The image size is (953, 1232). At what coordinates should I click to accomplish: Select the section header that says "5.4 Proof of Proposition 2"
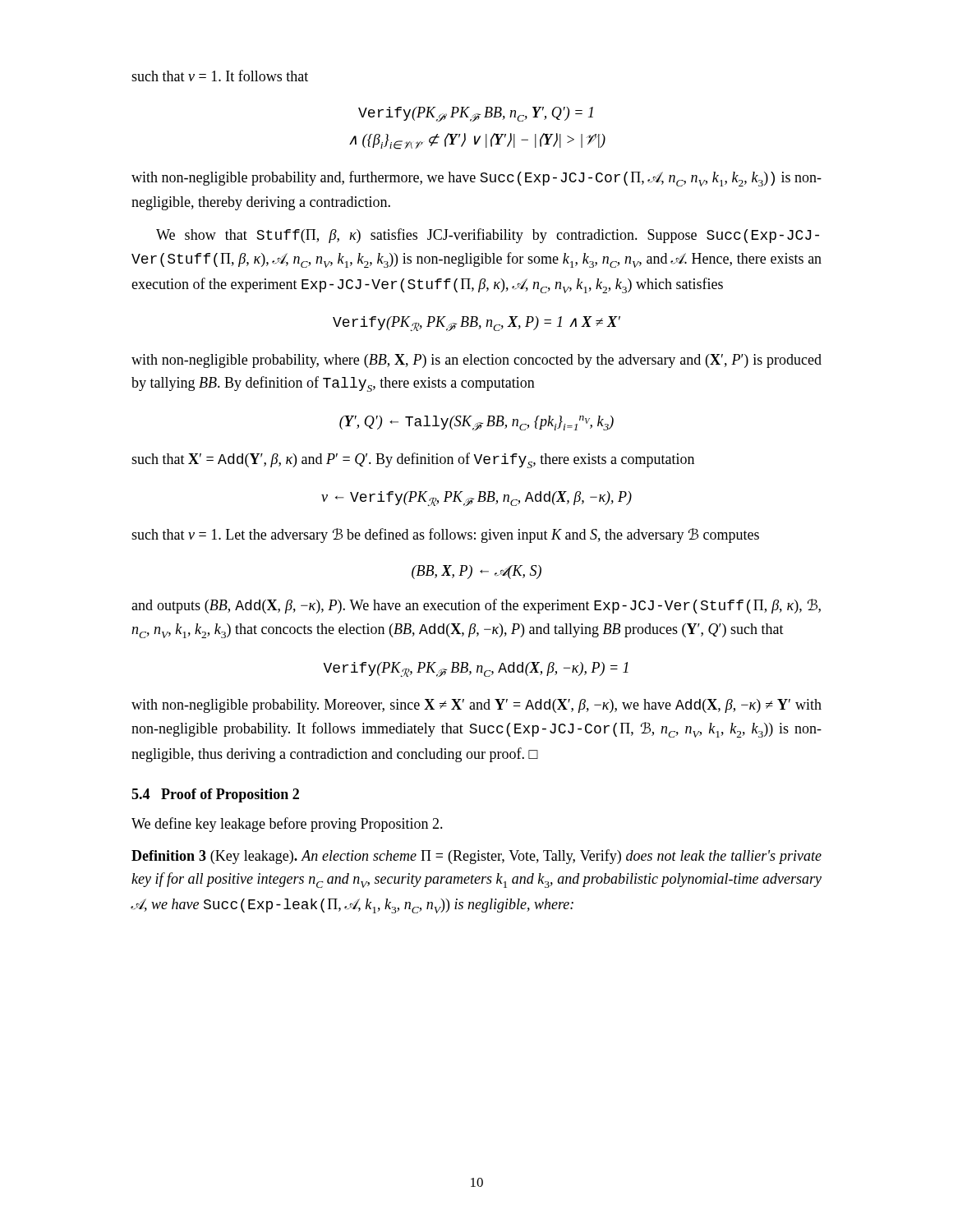point(216,794)
